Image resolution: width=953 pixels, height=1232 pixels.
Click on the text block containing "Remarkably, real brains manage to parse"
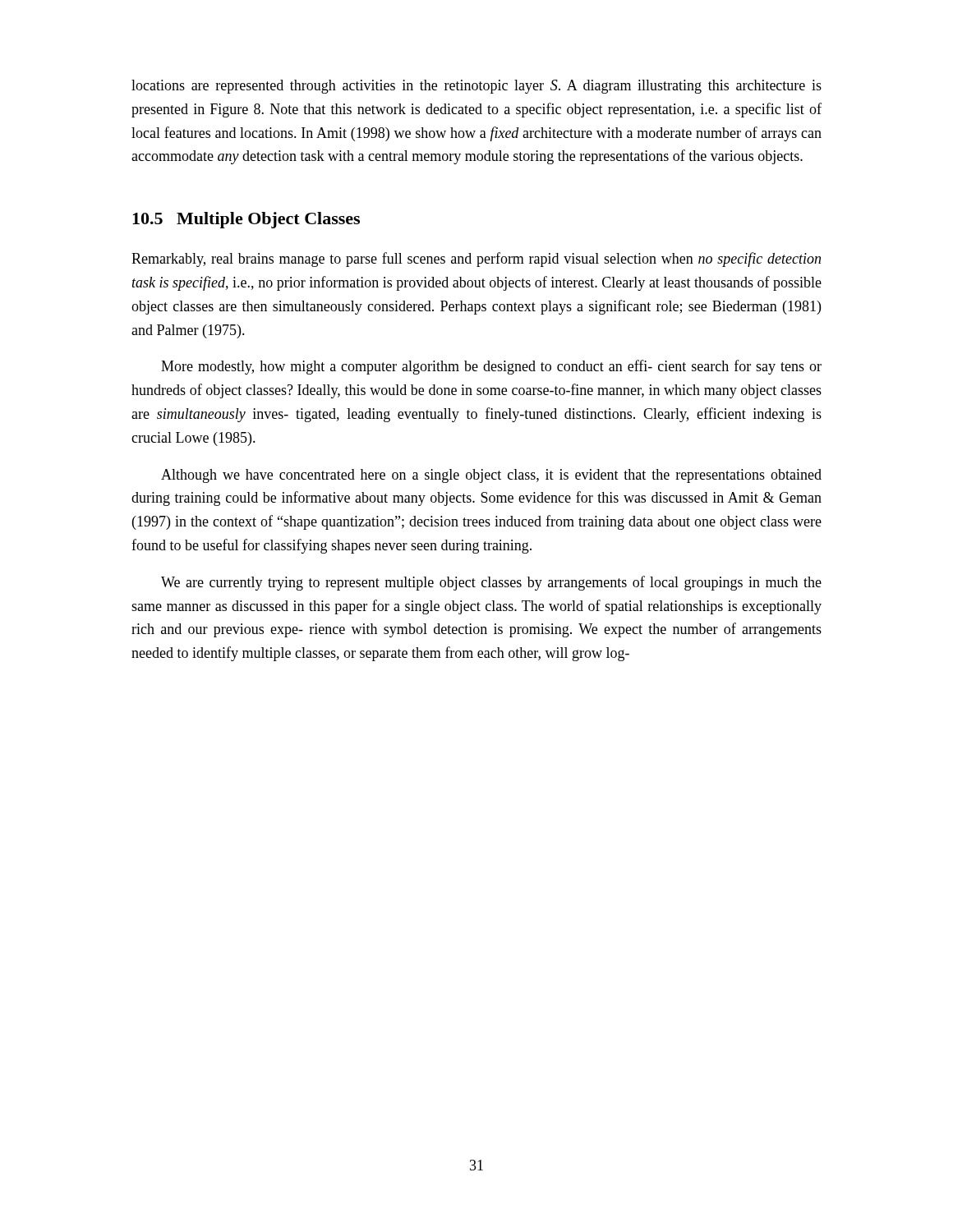[x=476, y=294]
